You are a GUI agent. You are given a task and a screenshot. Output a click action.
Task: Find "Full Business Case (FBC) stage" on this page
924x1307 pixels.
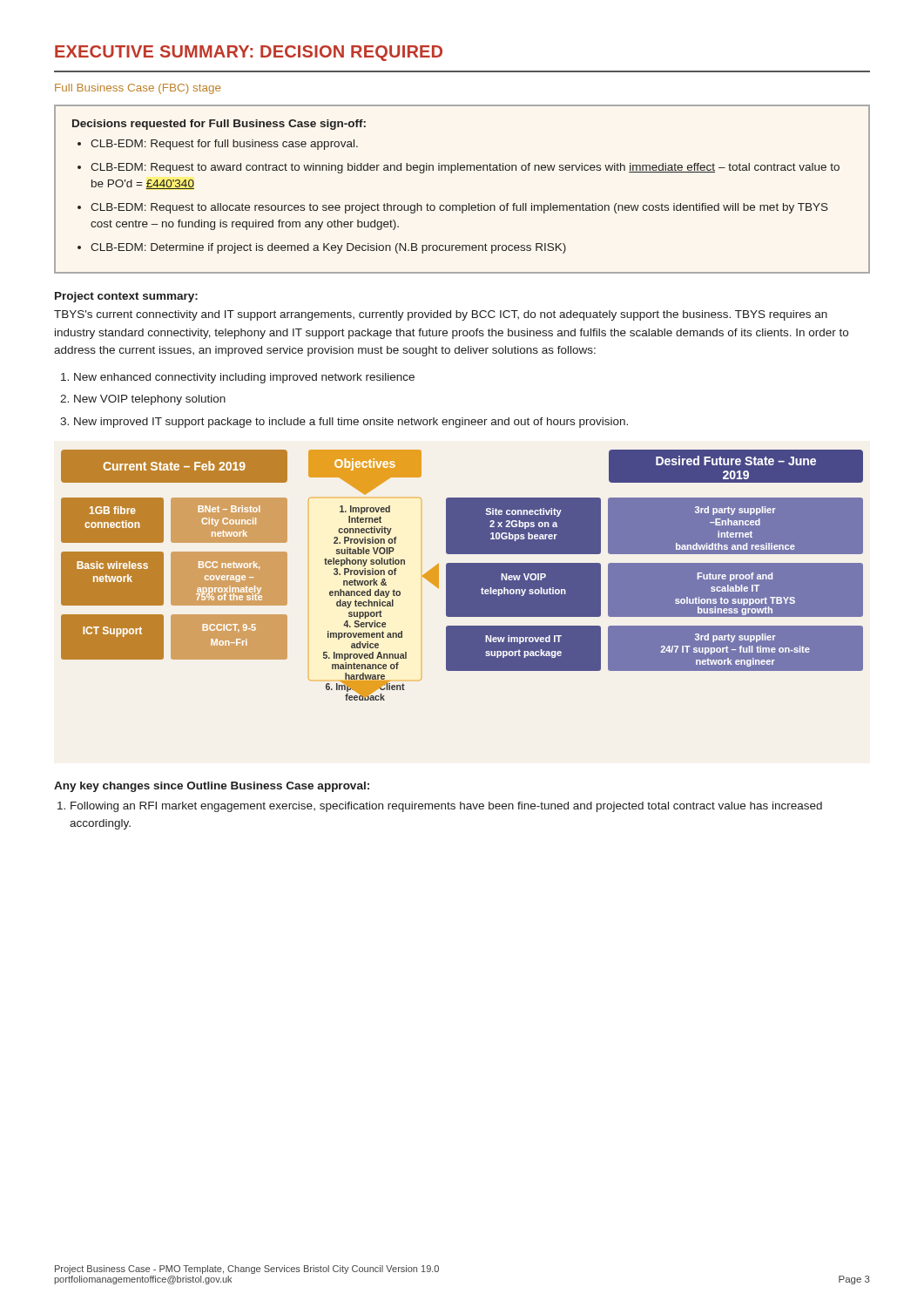[x=138, y=88]
